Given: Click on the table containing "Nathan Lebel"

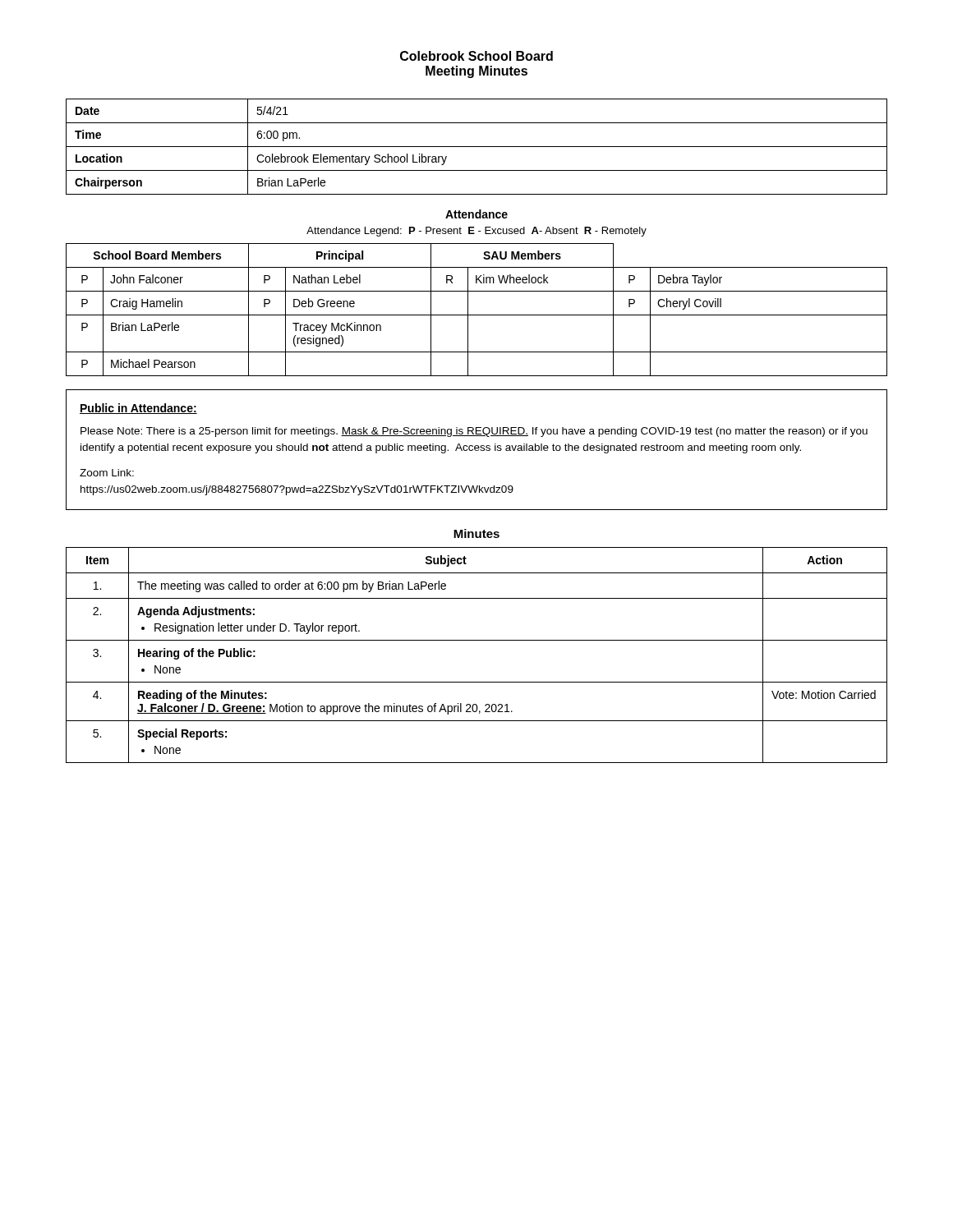Looking at the screenshot, I should point(476,310).
